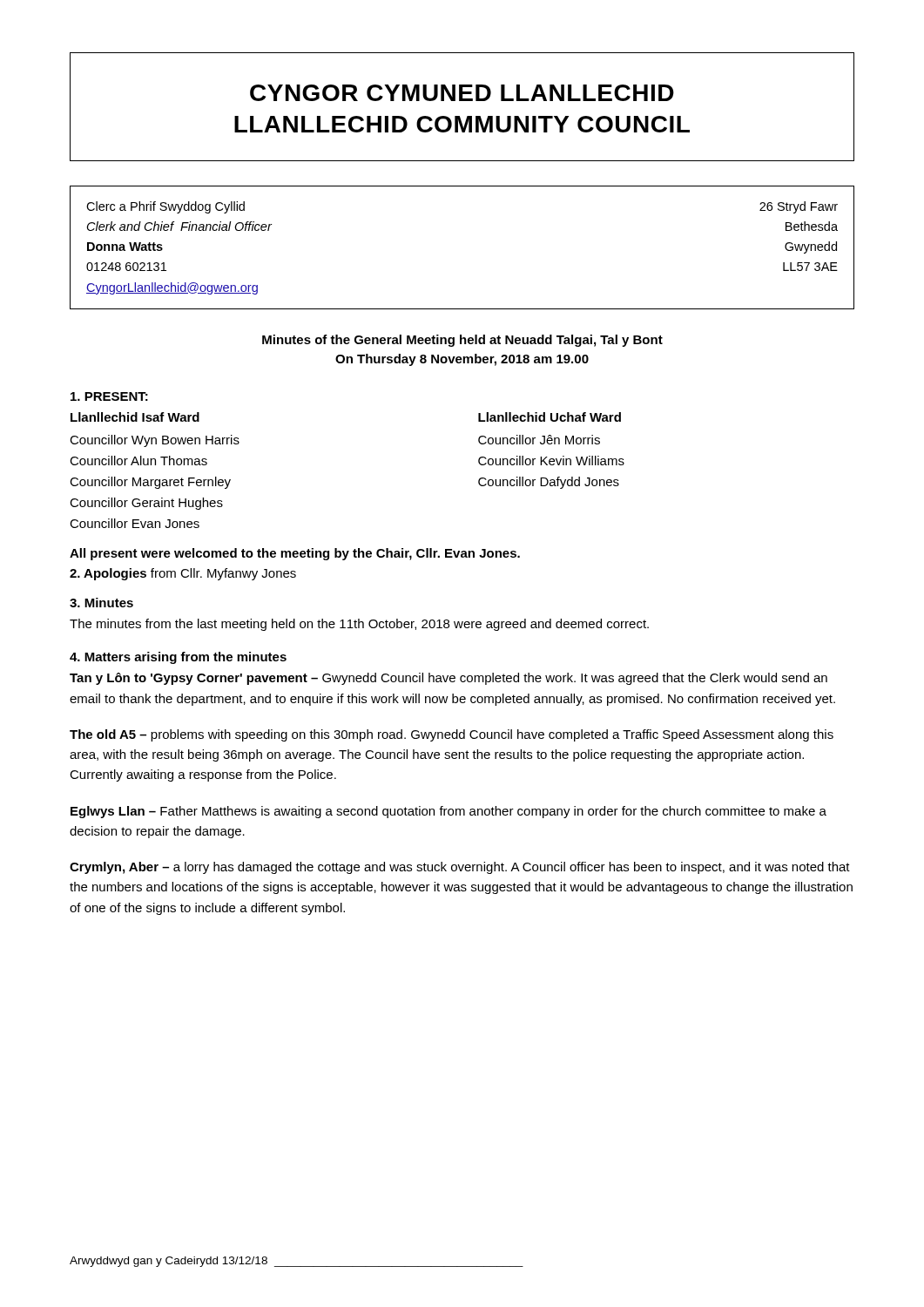Select the text starting "CYNGOR CYMUNED LLANLLECHIDLLANLLECHID COMMUNITY COUNCIL"

pyautogui.click(x=462, y=107)
